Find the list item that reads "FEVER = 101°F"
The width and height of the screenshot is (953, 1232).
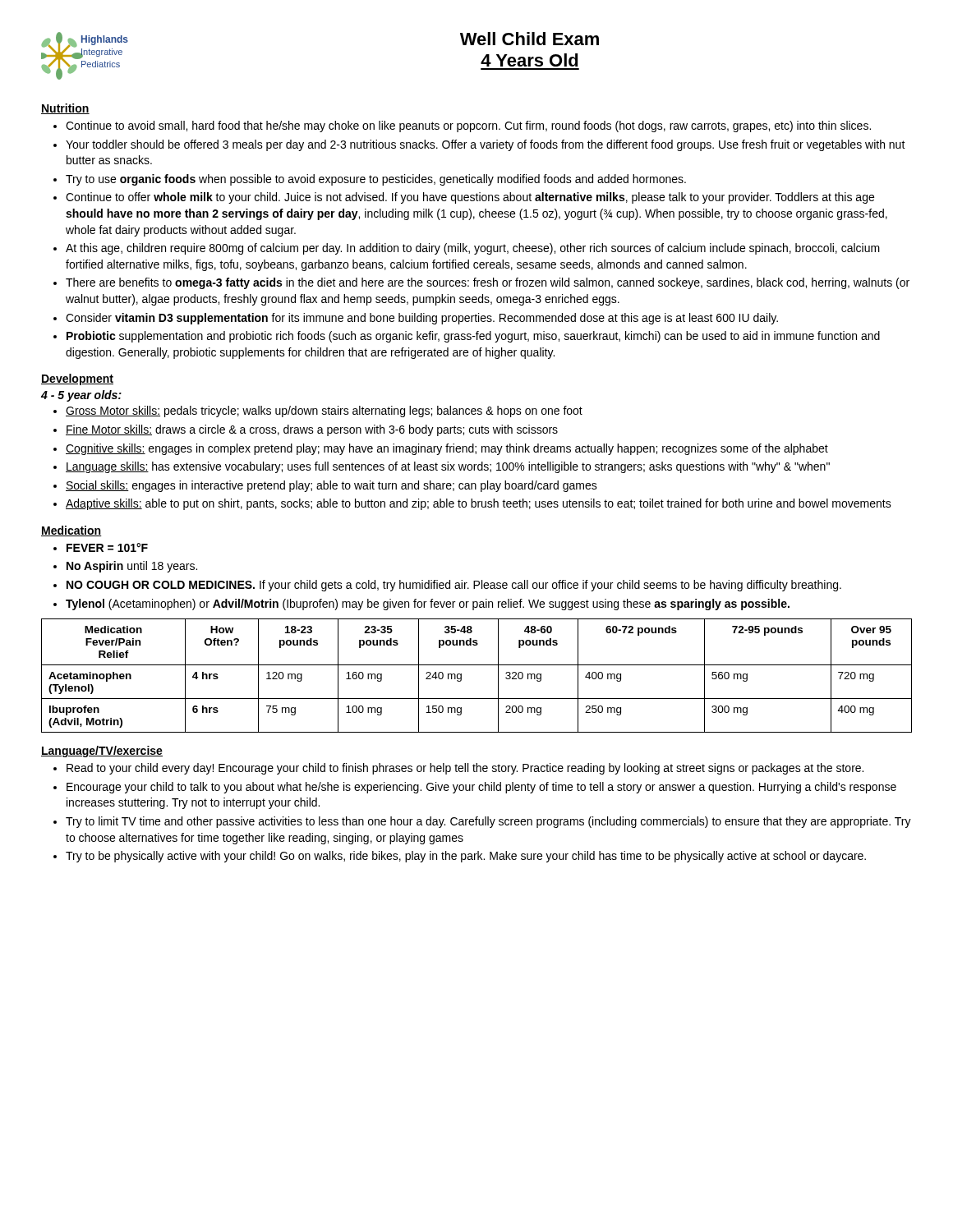(x=107, y=548)
